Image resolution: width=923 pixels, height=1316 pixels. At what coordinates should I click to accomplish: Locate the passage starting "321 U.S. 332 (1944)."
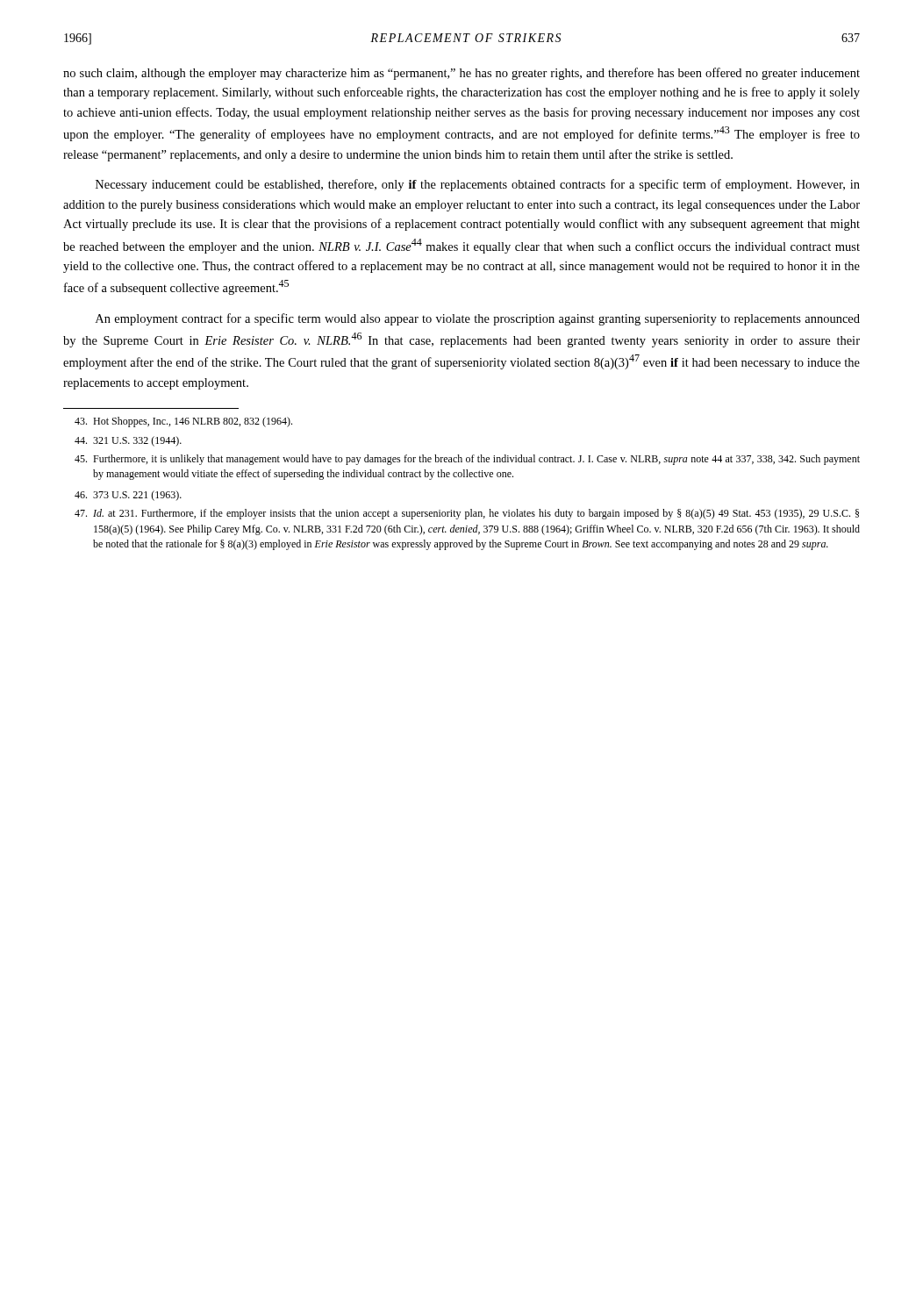pyautogui.click(x=128, y=441)
